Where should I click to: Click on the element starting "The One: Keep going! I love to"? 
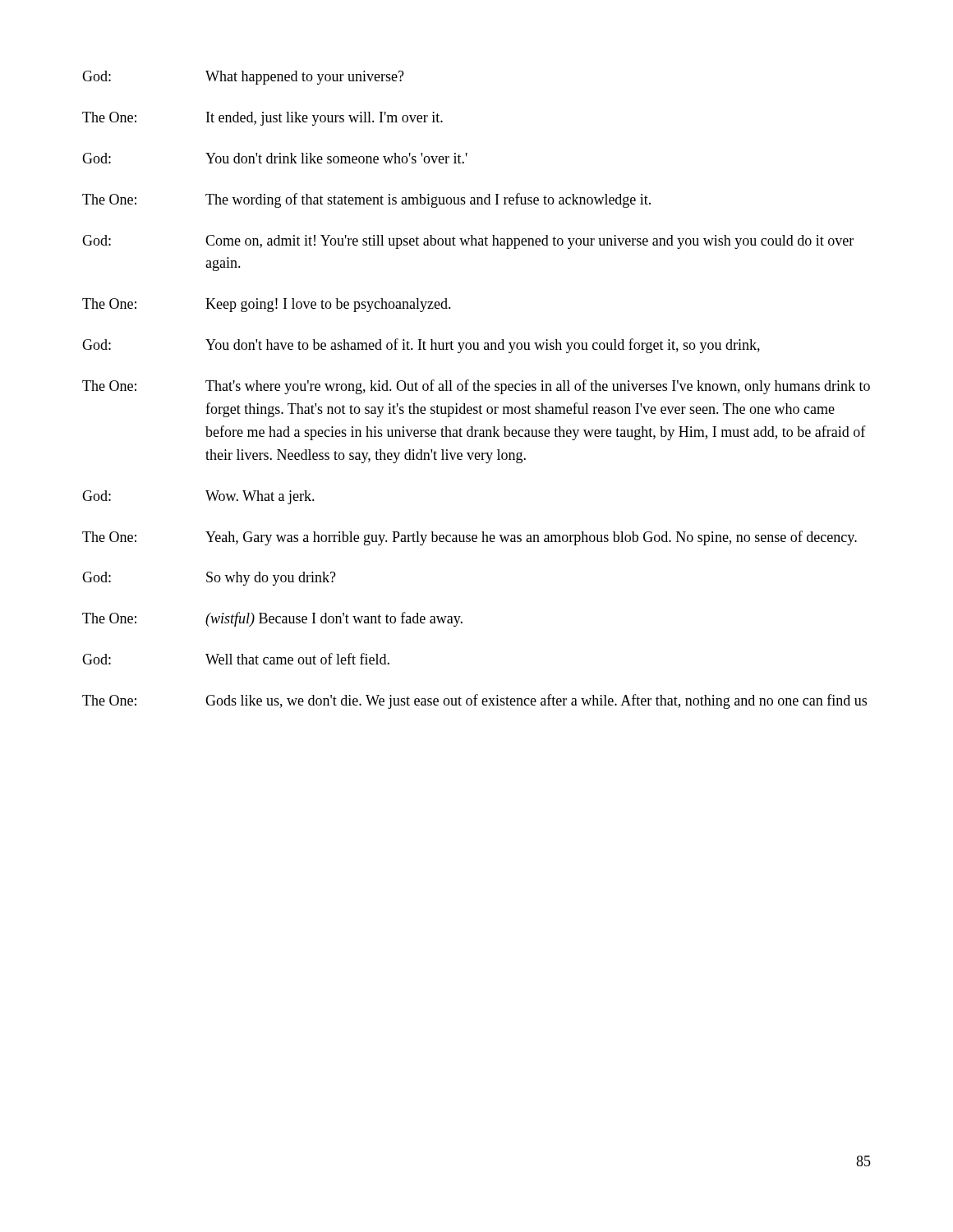point(267,305)
